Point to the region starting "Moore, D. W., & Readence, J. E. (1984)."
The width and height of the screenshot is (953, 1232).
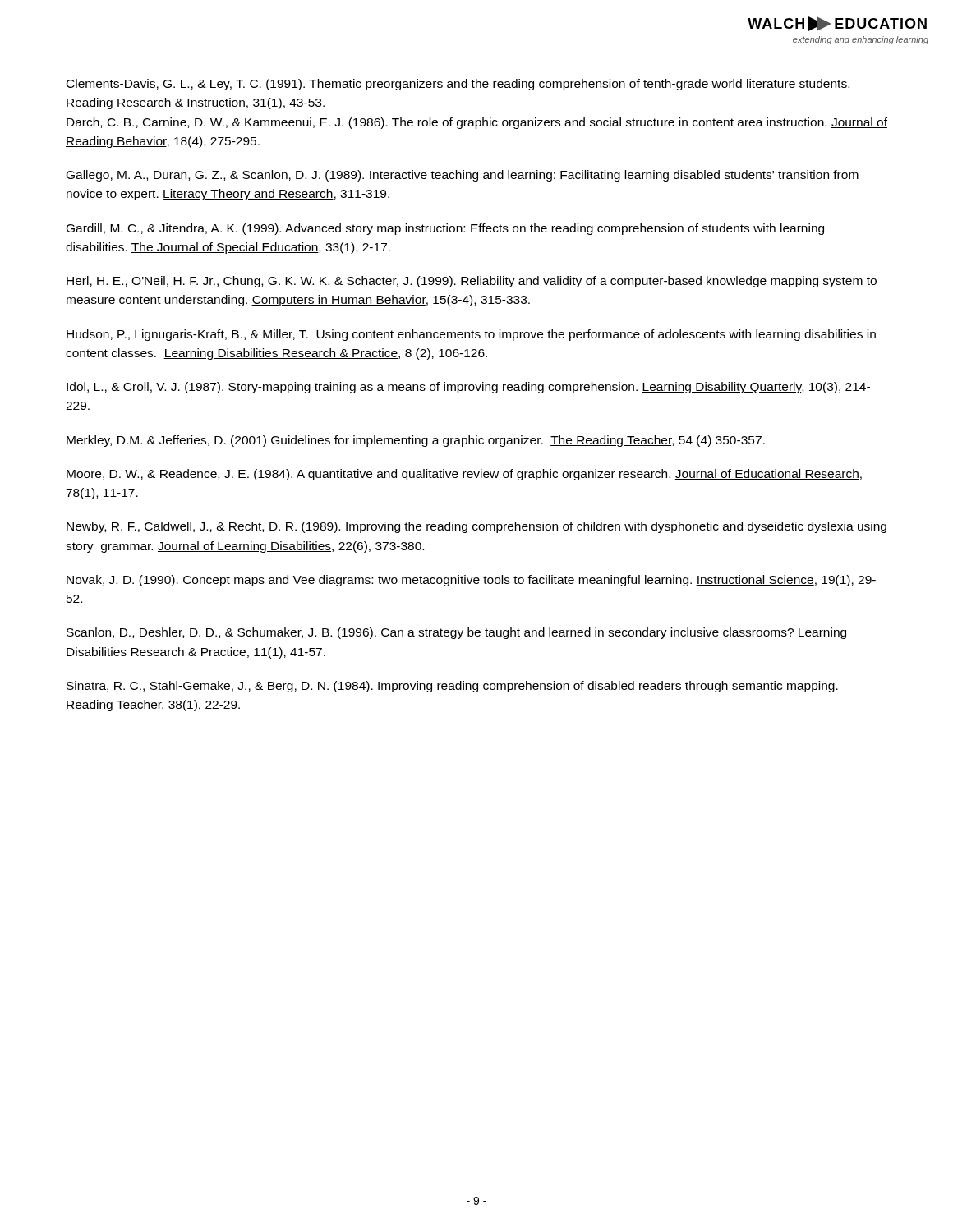coord(464,483)
